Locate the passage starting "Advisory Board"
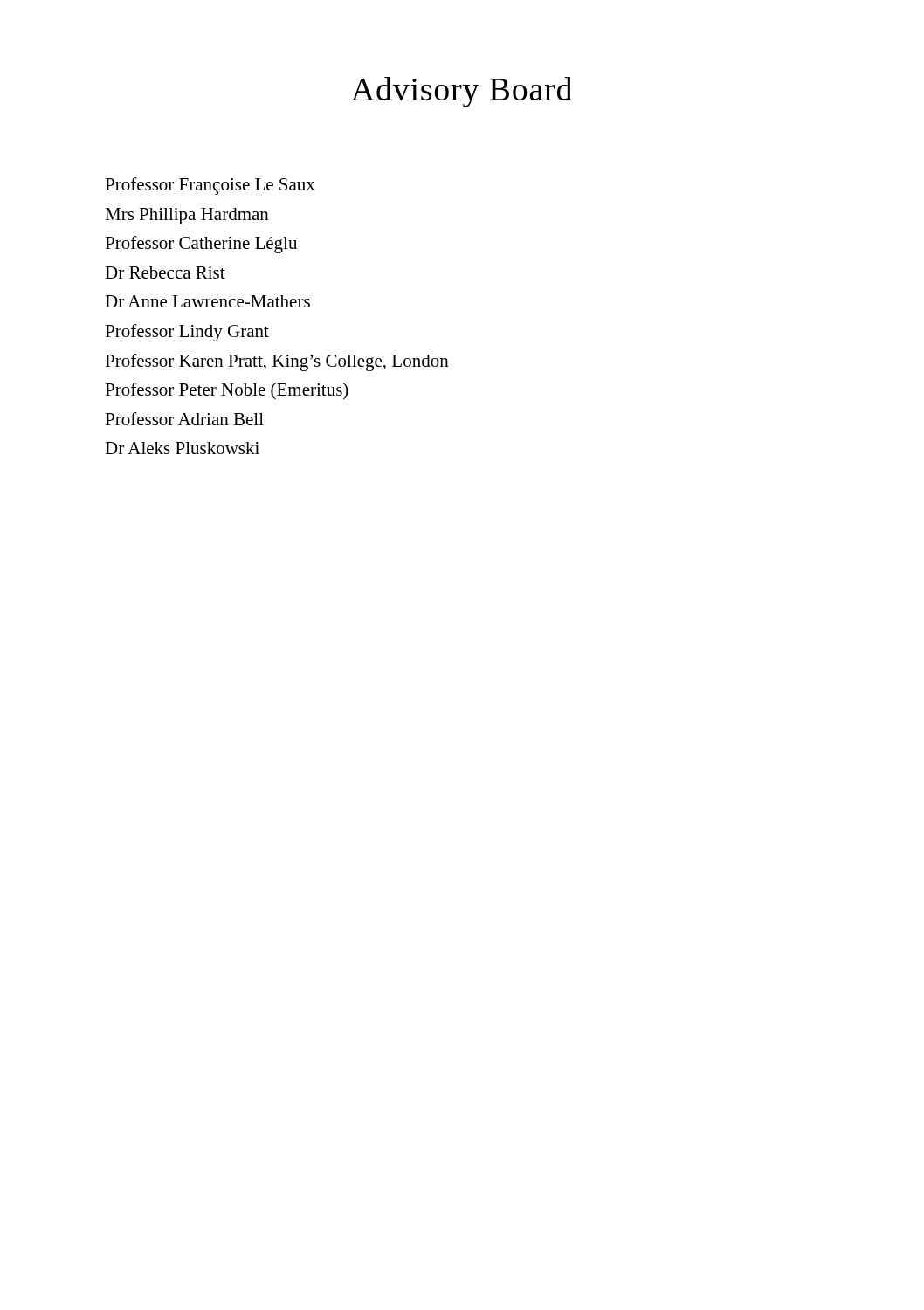 [x=462, y=89]
